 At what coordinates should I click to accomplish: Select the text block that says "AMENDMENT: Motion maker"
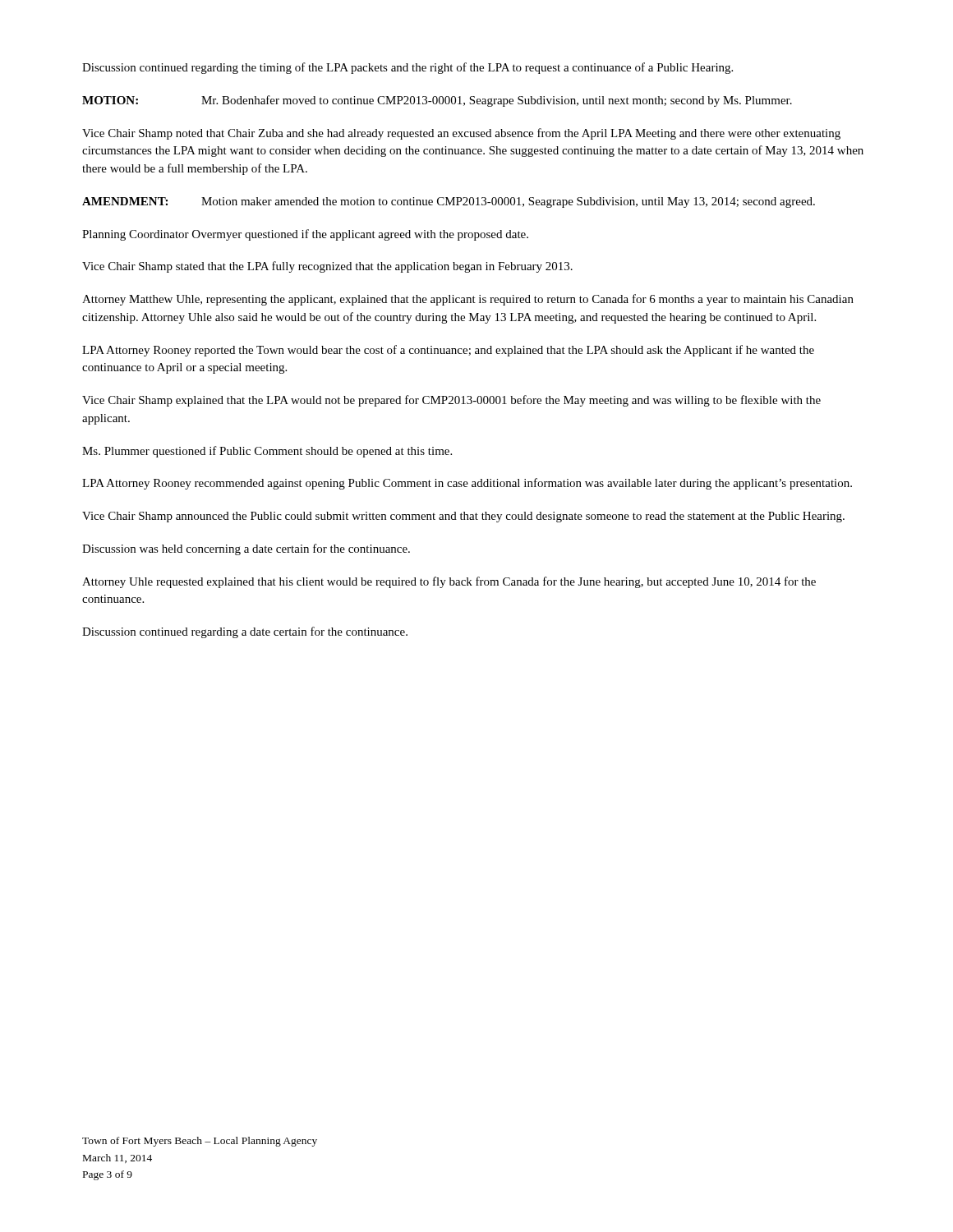click(476, 202)
